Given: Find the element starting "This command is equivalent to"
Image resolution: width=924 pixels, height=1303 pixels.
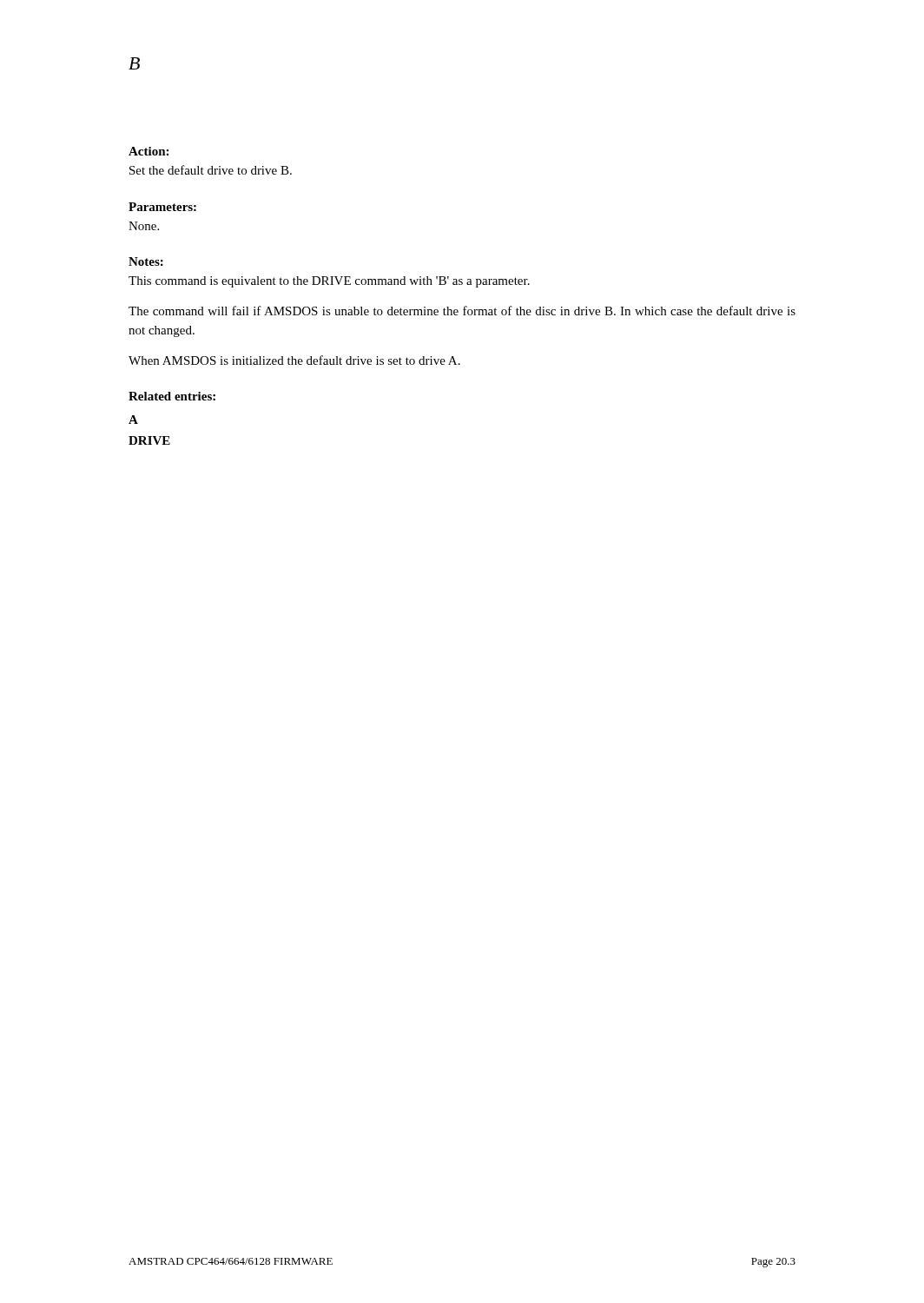Looking at the screenshot, I should click(x=329, y=281).
